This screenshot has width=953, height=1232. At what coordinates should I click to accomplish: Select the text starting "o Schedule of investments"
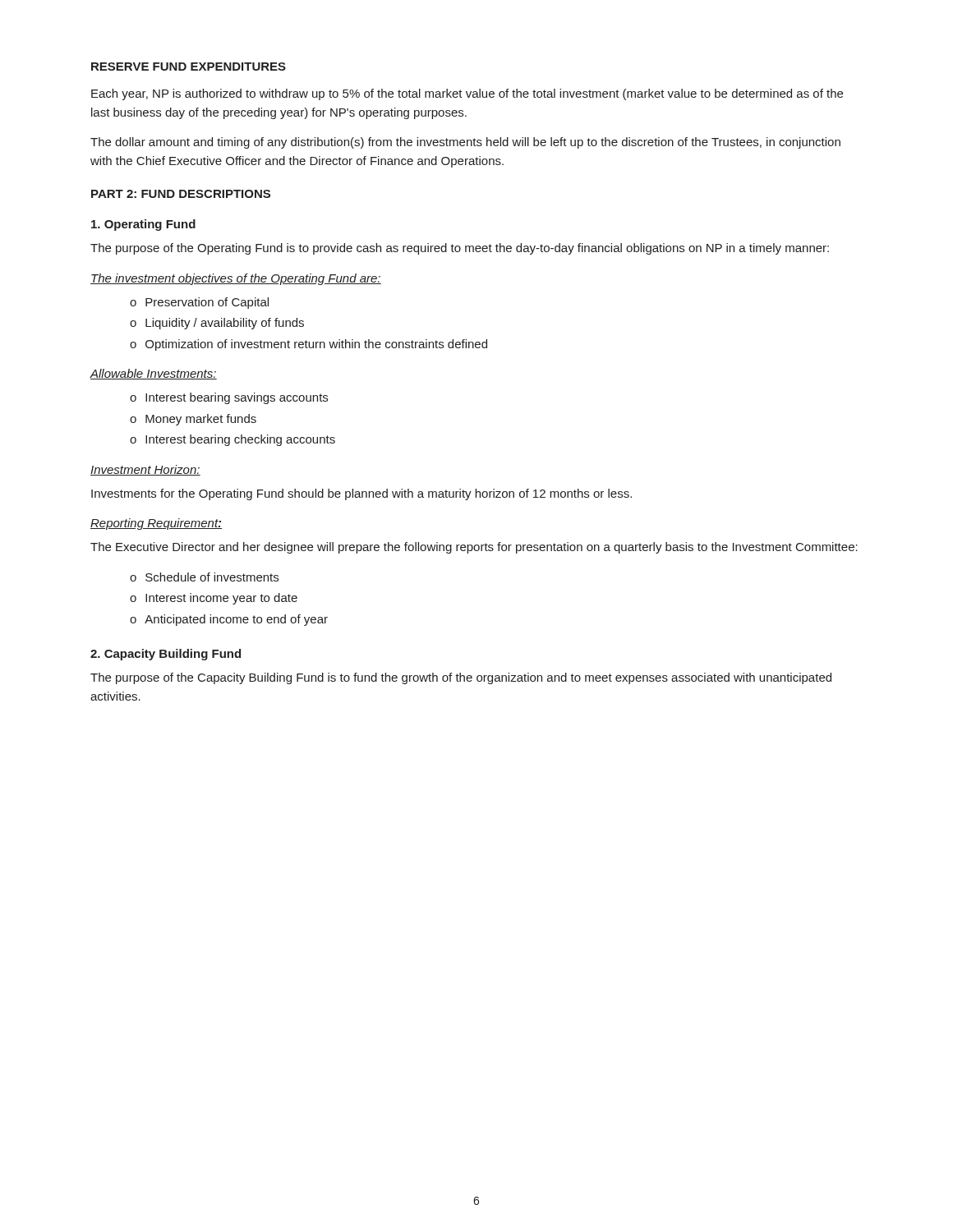tap(204, 577)
